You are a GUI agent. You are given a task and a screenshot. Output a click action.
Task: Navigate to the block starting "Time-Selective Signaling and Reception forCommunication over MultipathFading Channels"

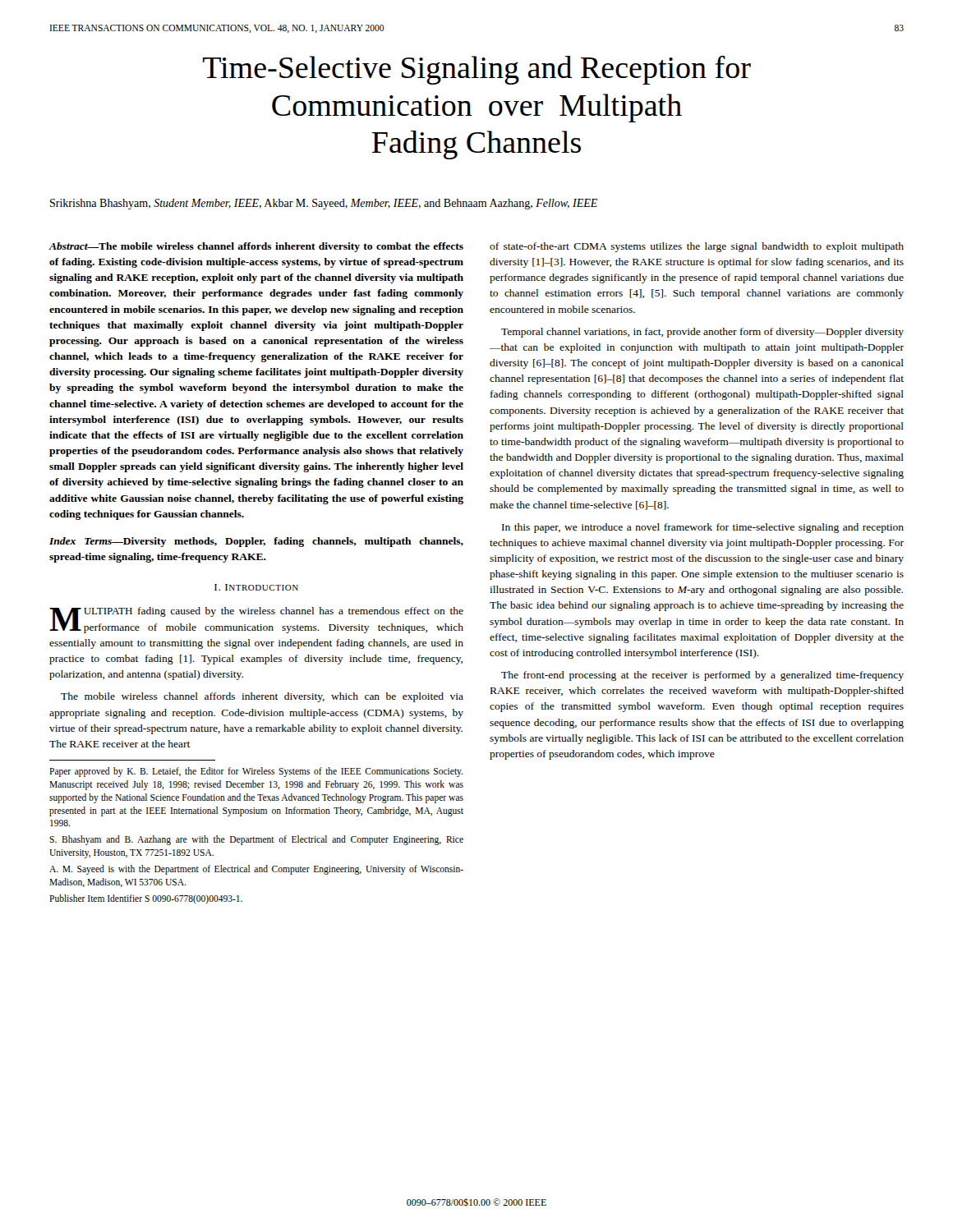[x=476, y=105]
